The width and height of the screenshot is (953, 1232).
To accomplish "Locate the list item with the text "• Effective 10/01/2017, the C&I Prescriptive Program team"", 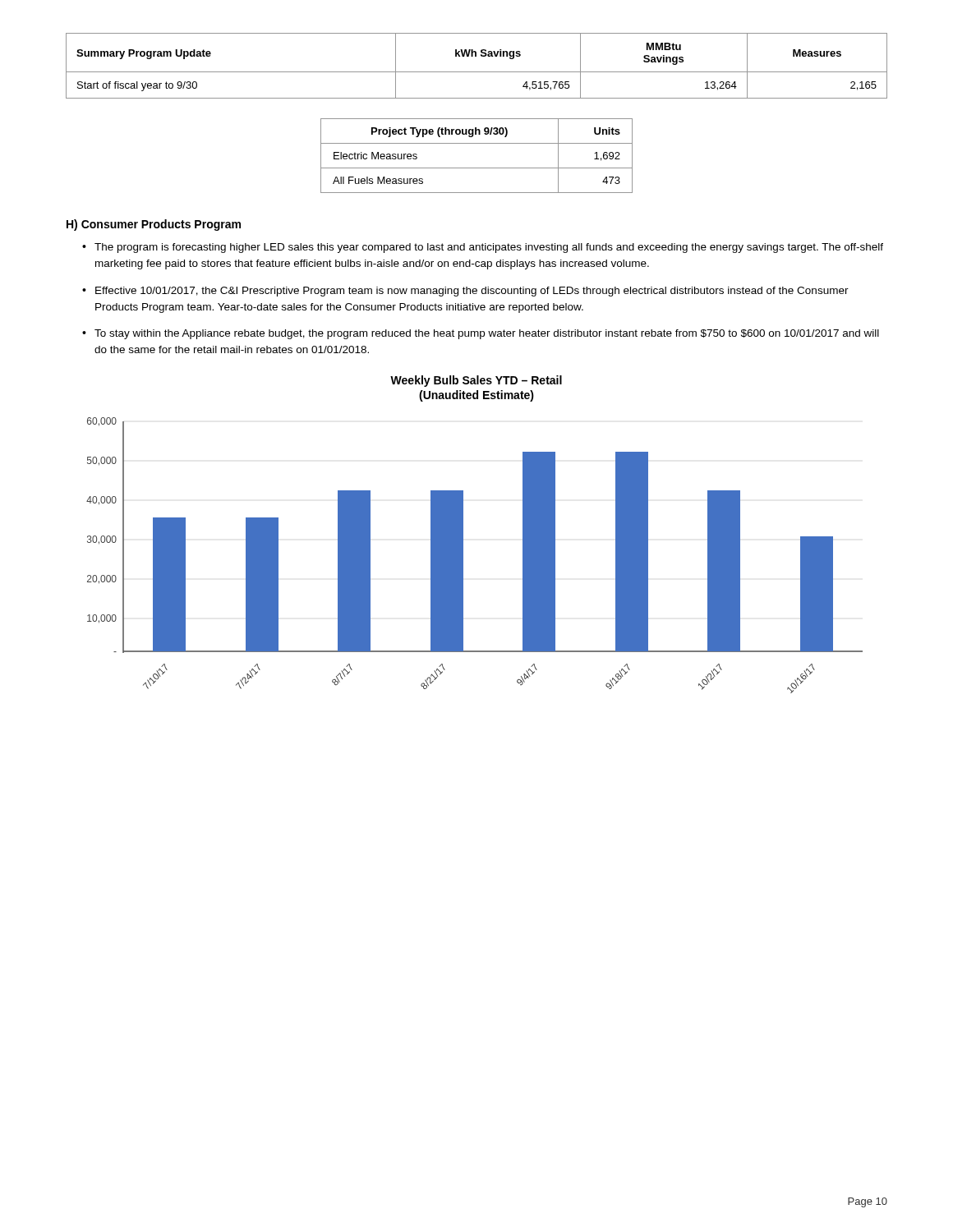I will 485,299.
